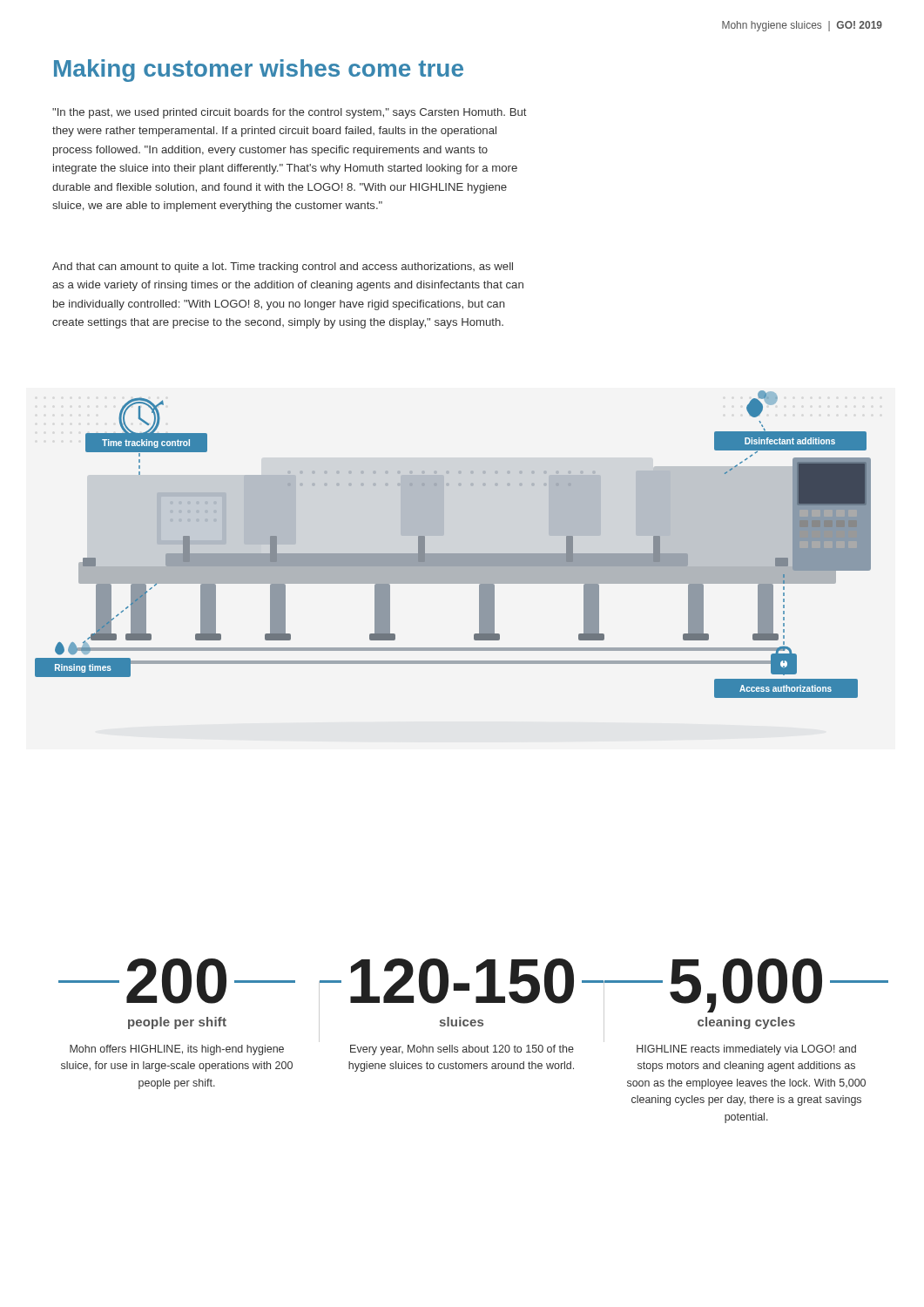
Task: Find the text block starting "Making customer wishes"
Action: [x=258, y=68]
